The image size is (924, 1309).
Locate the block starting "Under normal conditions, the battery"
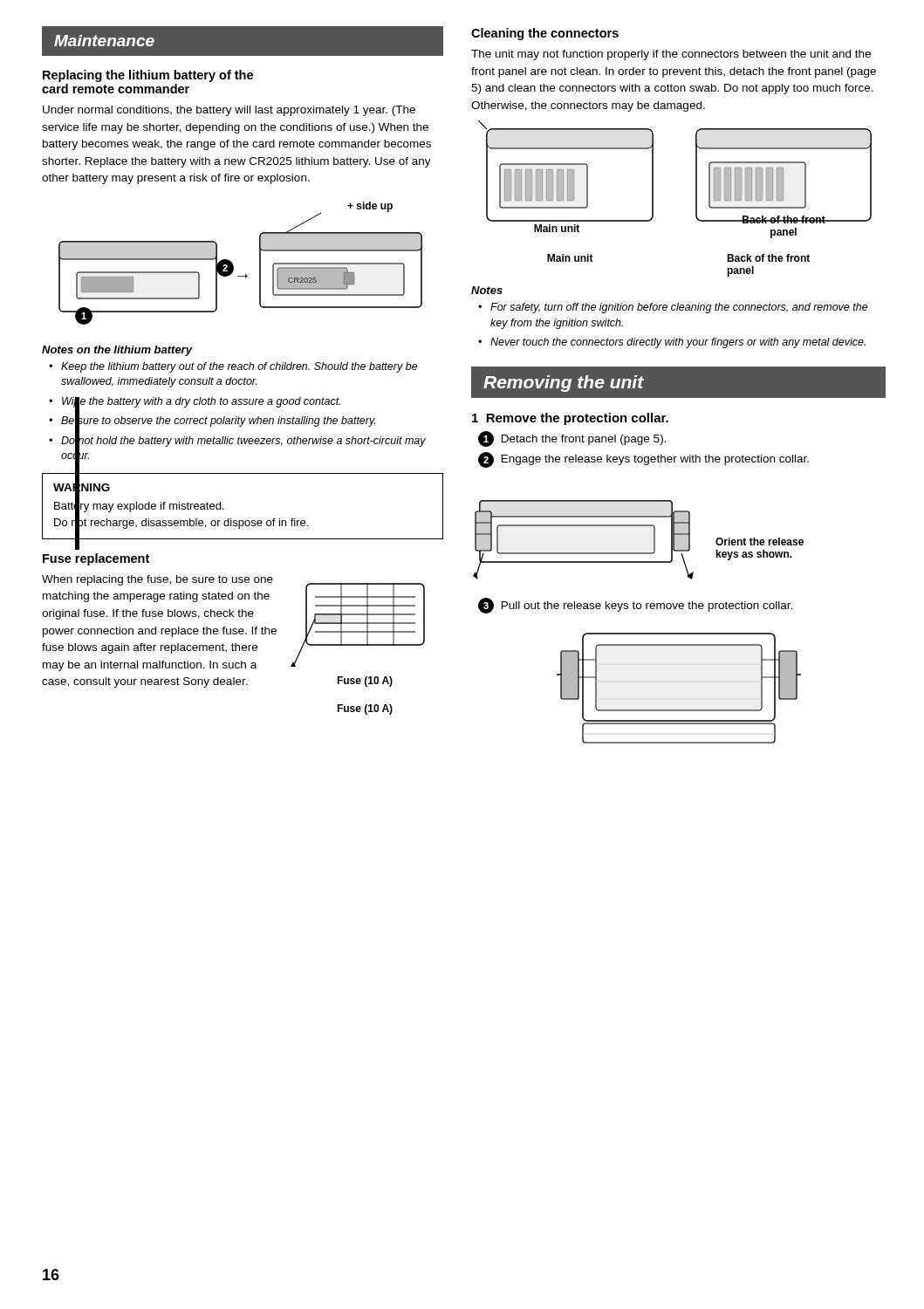(x=243, y=144)
